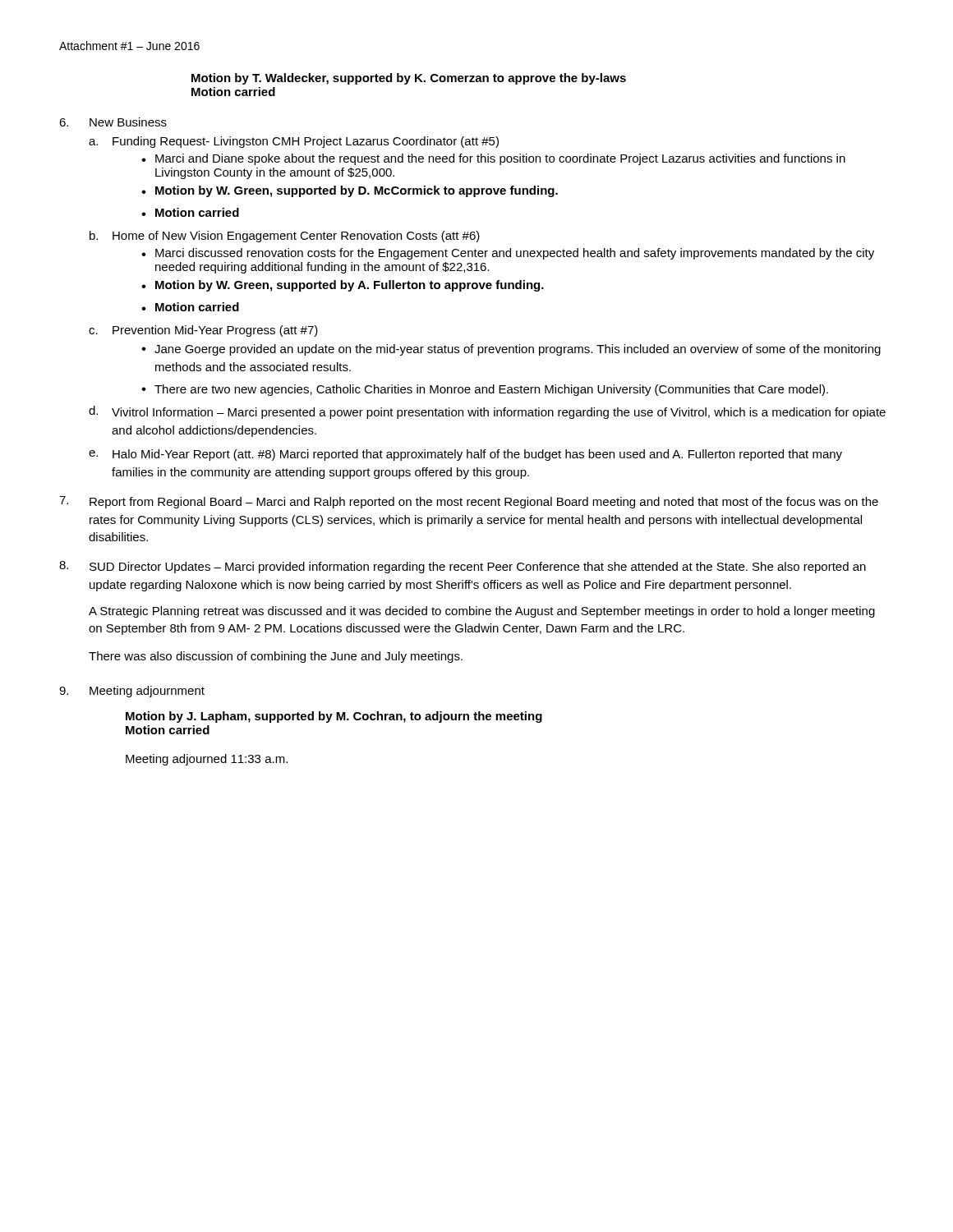953x1232 pixels.
Task: Point to "Meeting adjourned 11:33 a.m."
Action: click(207, 758)
